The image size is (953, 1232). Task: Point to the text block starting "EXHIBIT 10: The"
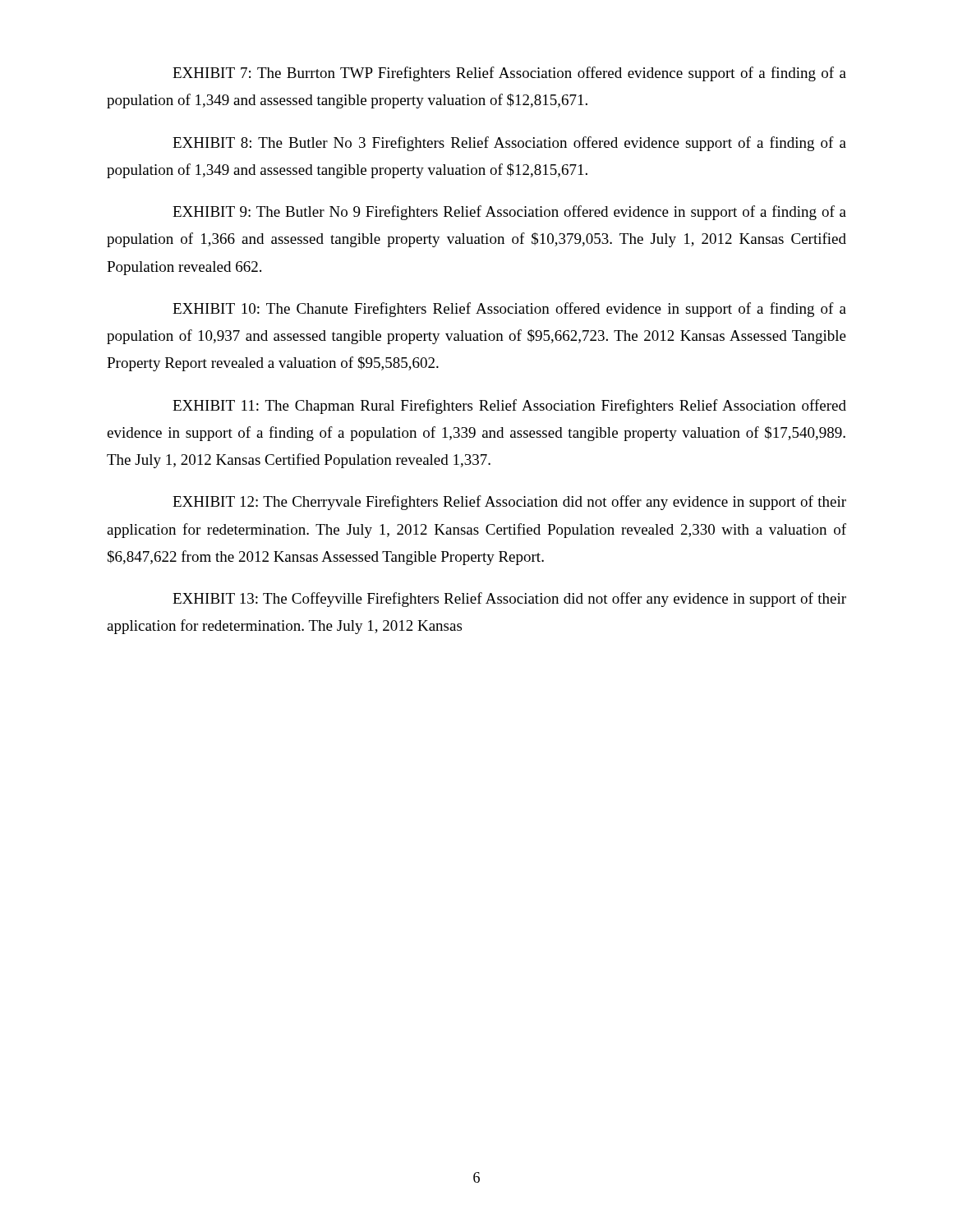click(476, 336)
